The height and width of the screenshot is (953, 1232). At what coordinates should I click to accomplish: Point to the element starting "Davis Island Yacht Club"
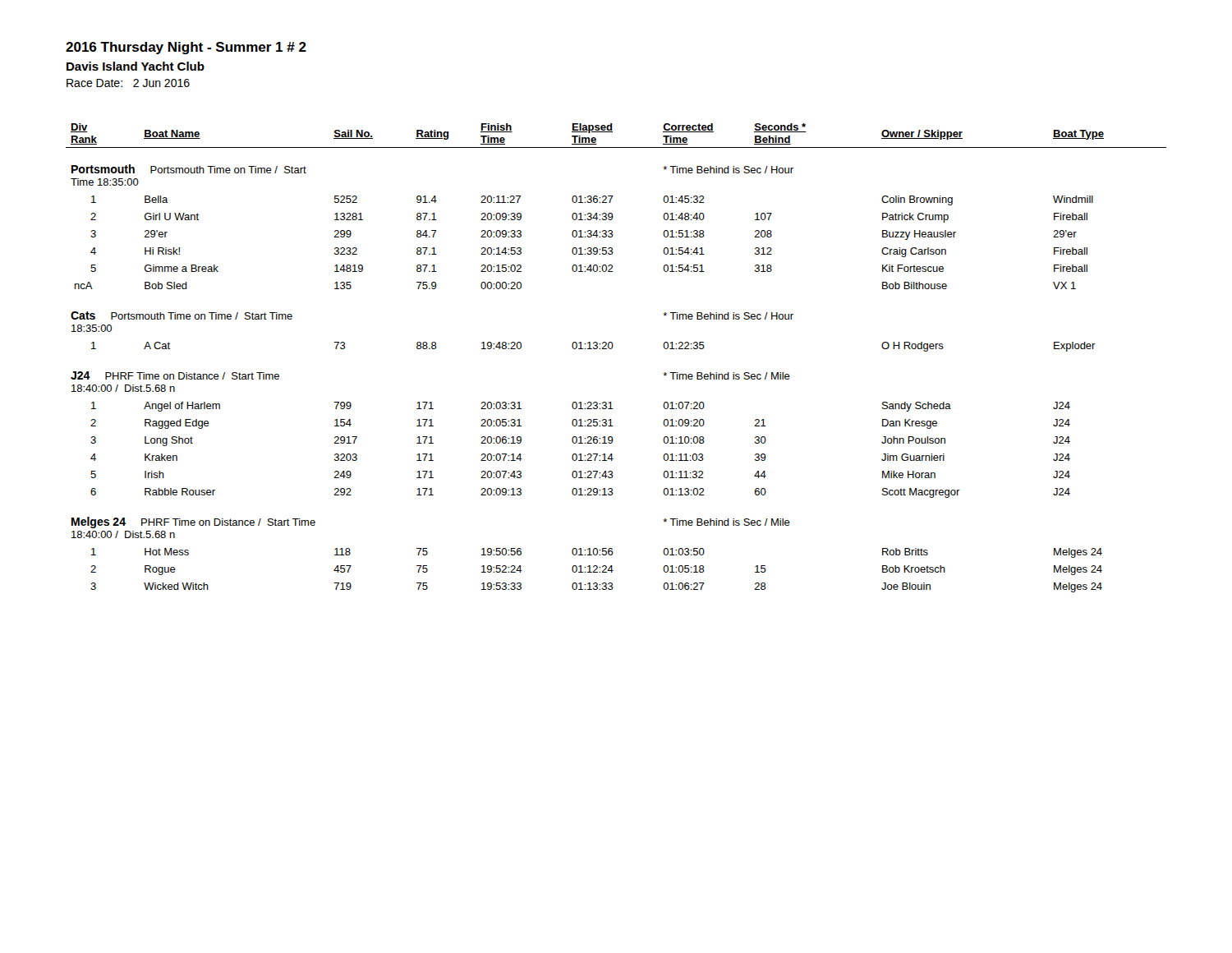pos(135,66)
